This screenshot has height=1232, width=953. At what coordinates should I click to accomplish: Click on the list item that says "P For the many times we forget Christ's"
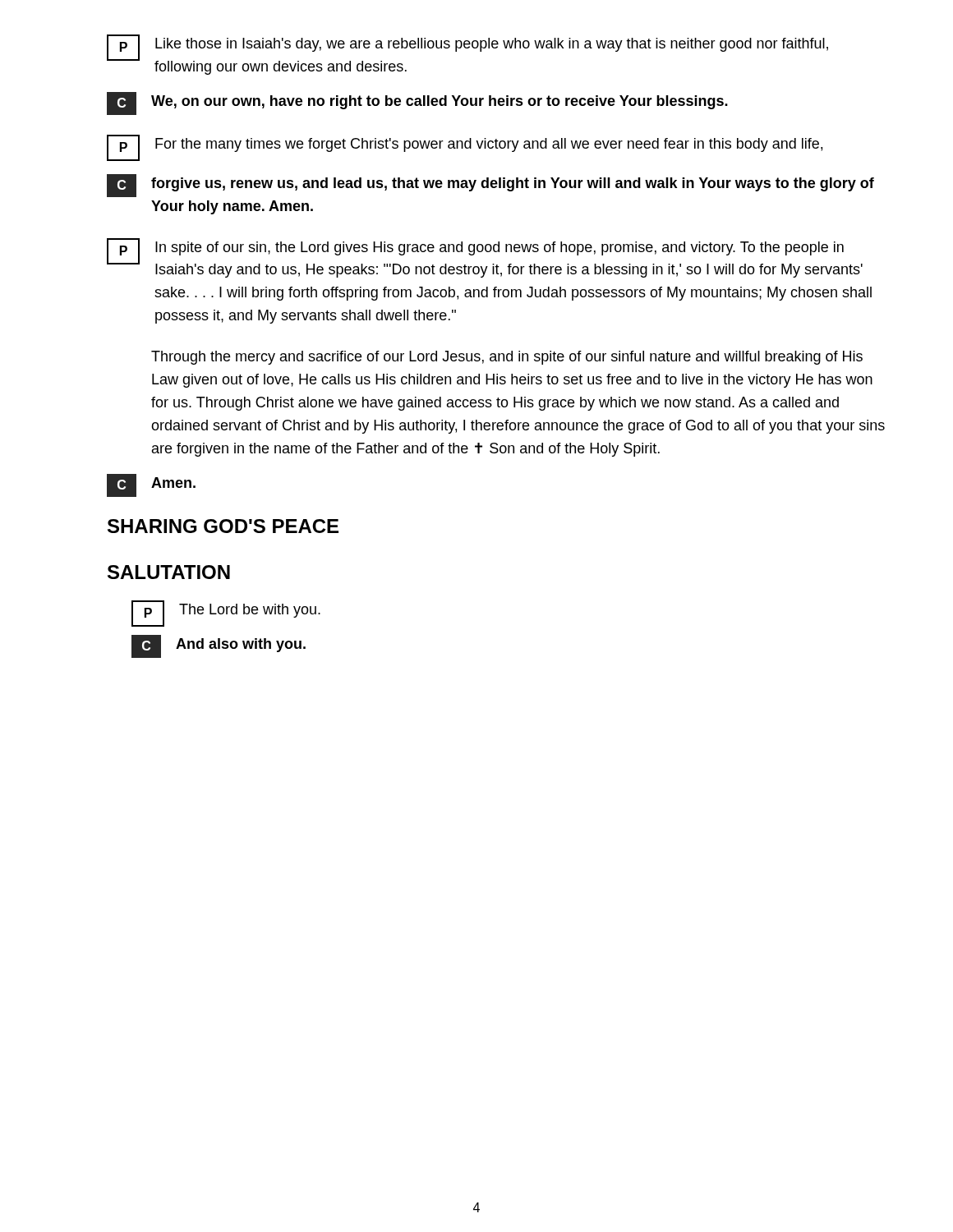click(x=465, y=147)
